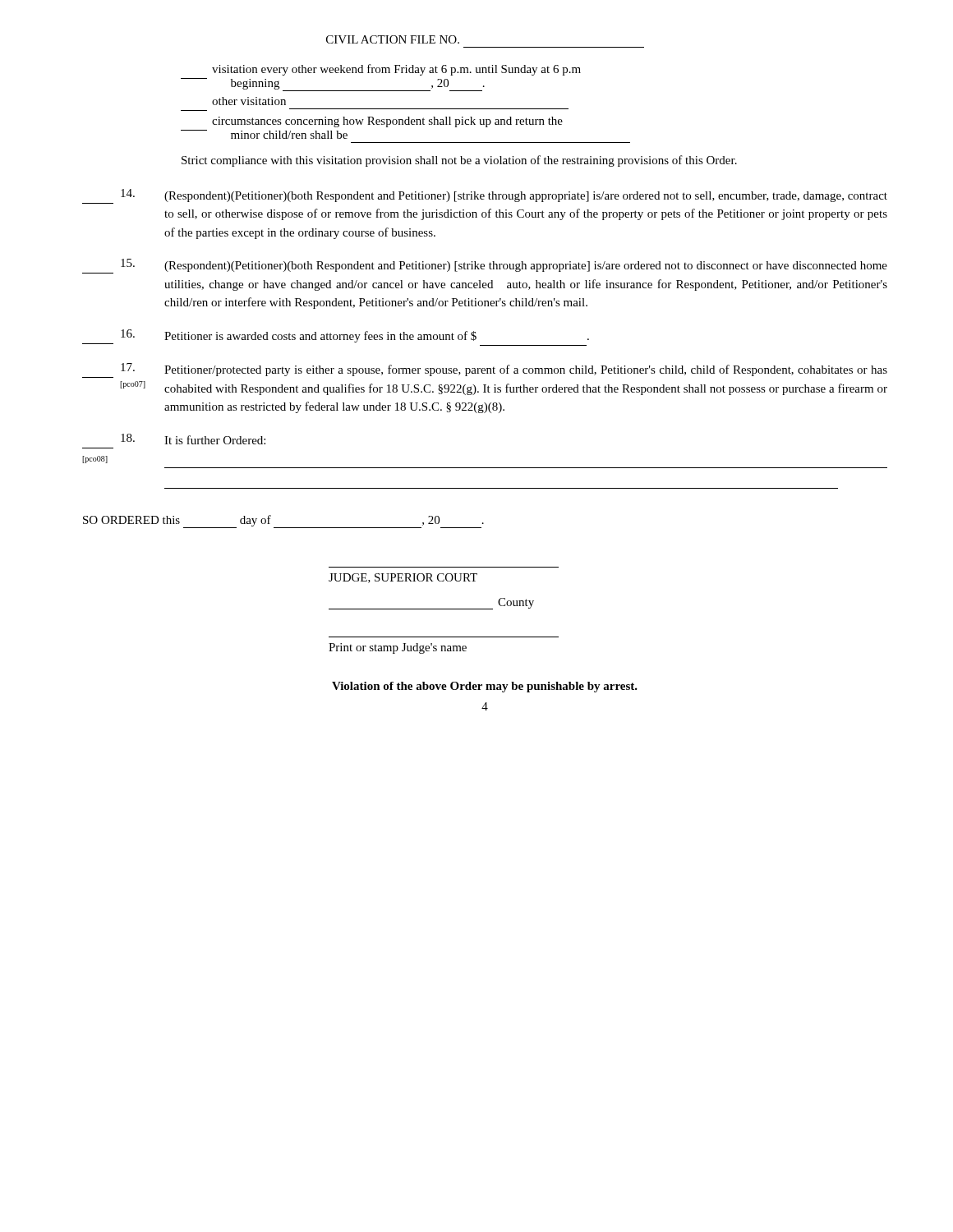Where is the passage that starts "circumstances concerning how Respondent shall pick"?
The image size is (953, 1232).
534,129
